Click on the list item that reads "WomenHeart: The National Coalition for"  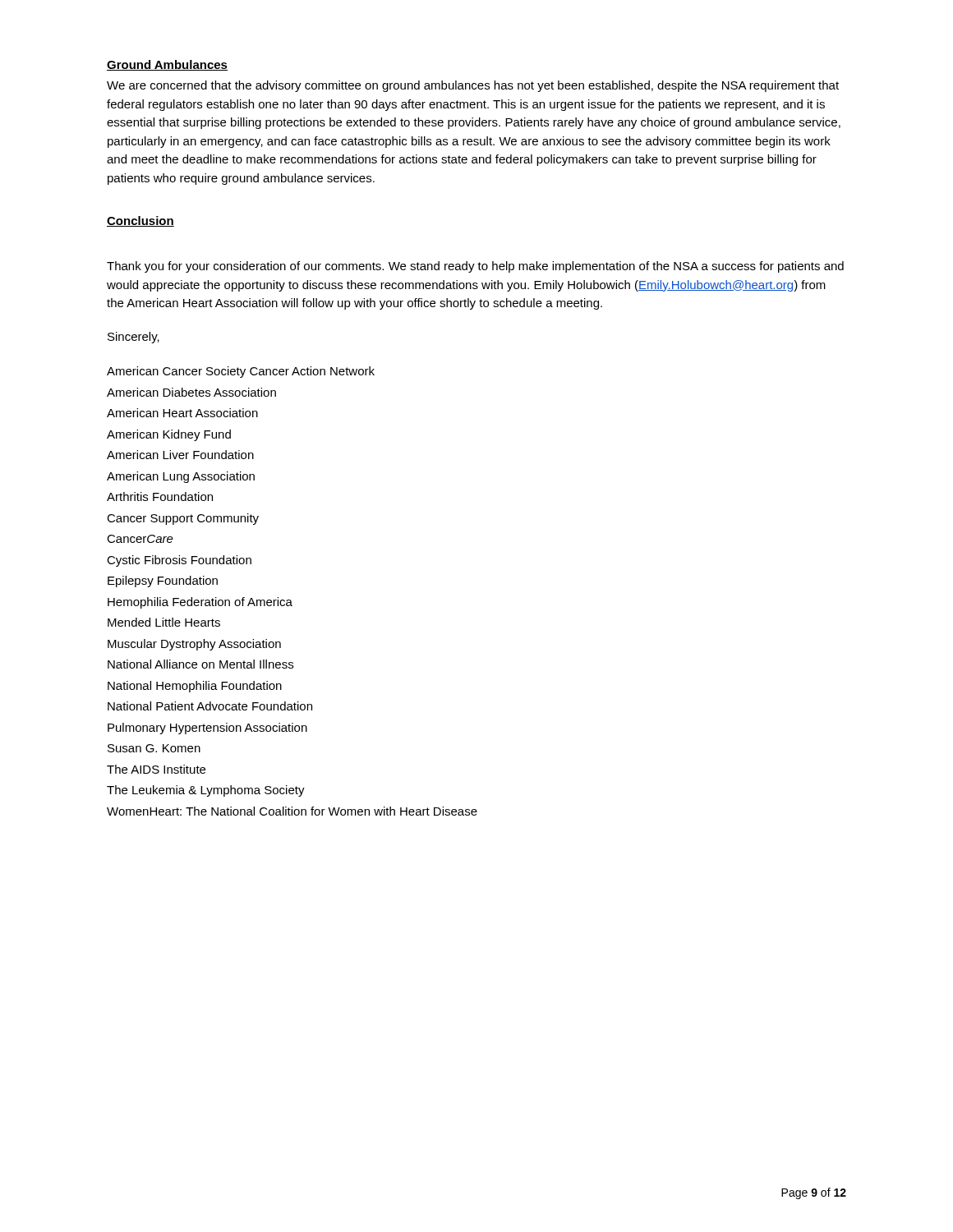292,811
